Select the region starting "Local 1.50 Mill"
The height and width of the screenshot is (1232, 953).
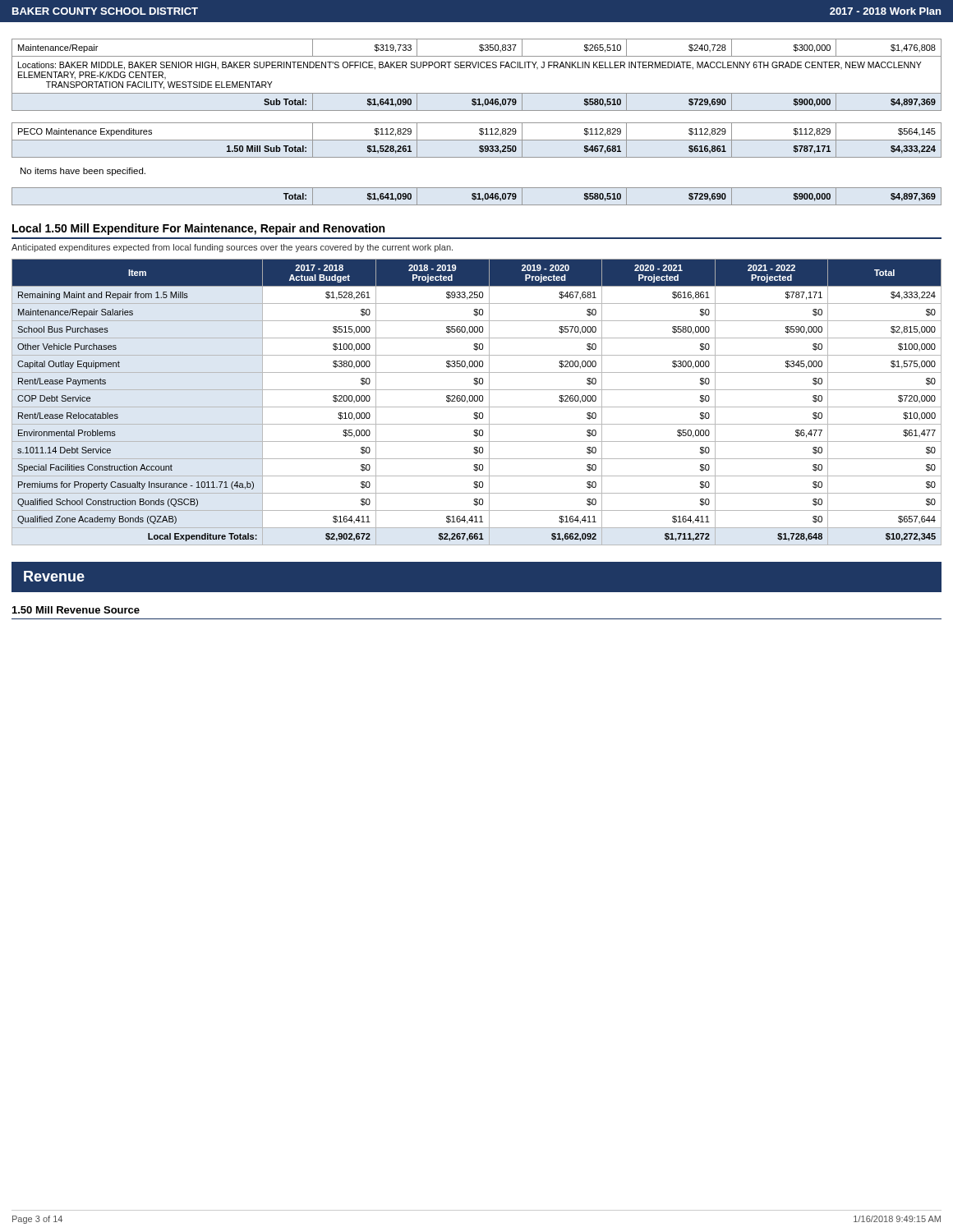click(x=198, y=228)
